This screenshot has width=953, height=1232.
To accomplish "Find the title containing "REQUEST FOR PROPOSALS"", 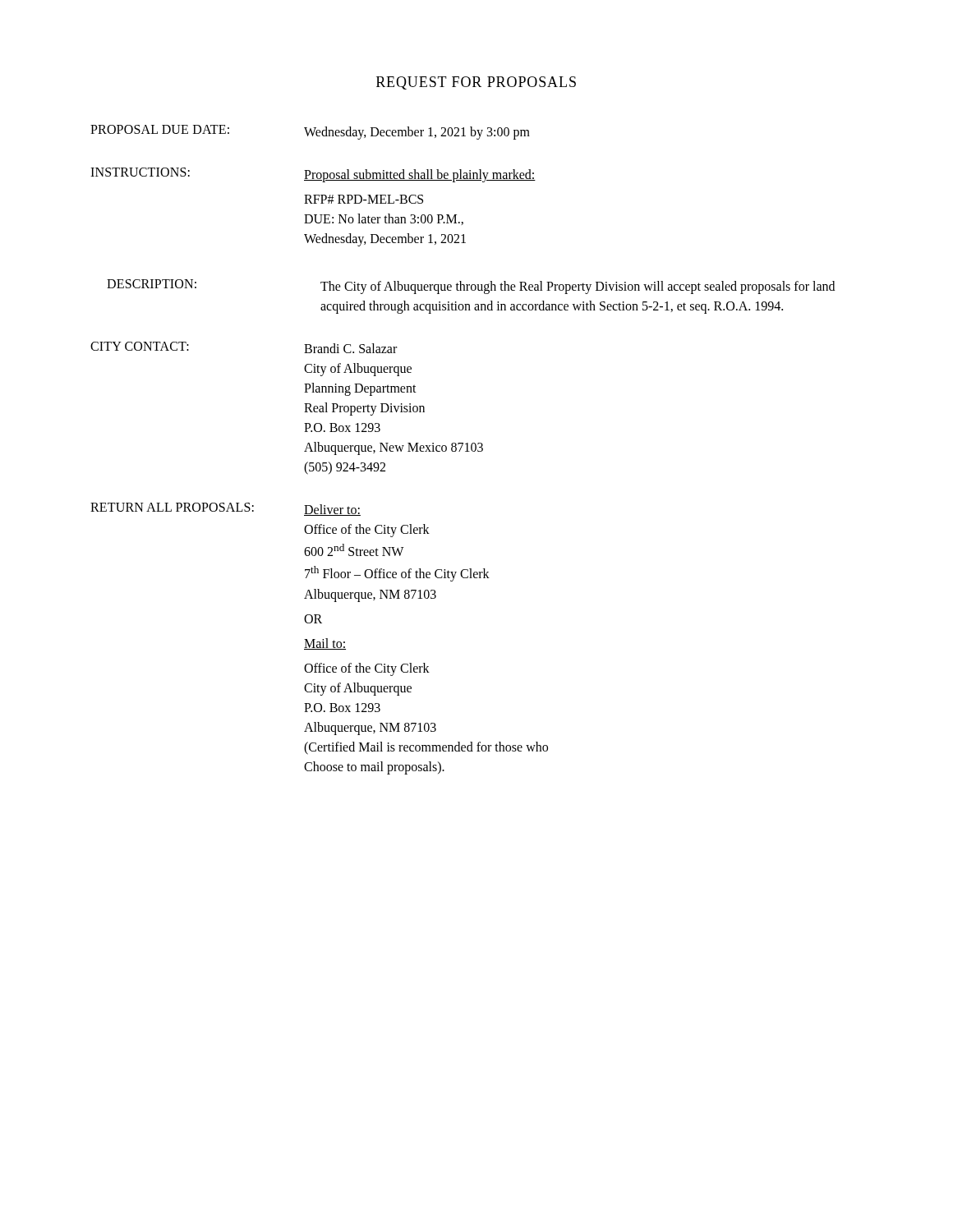I will pos(476,83).
